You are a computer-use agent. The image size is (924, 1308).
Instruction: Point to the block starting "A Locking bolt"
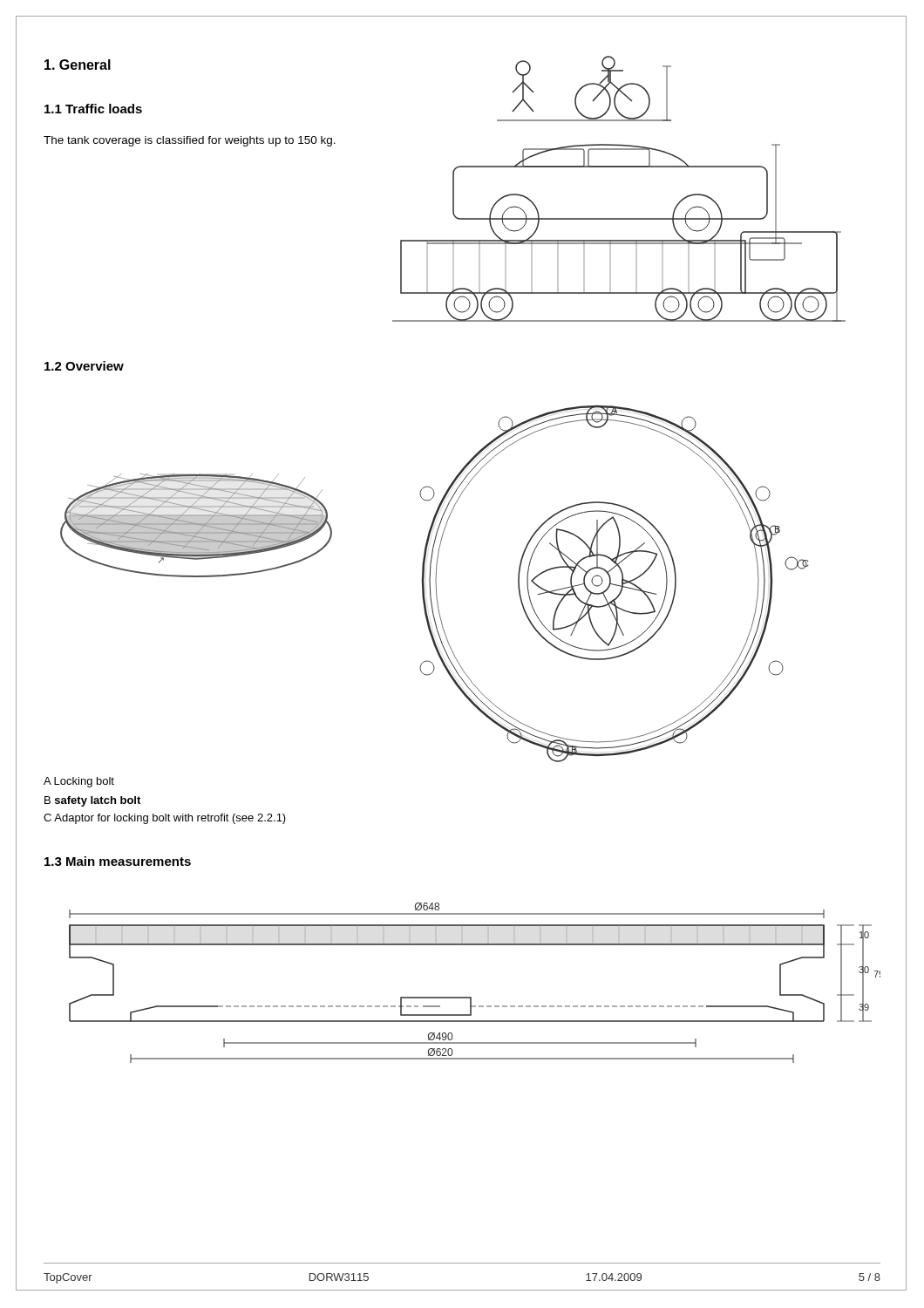(79, 781)
